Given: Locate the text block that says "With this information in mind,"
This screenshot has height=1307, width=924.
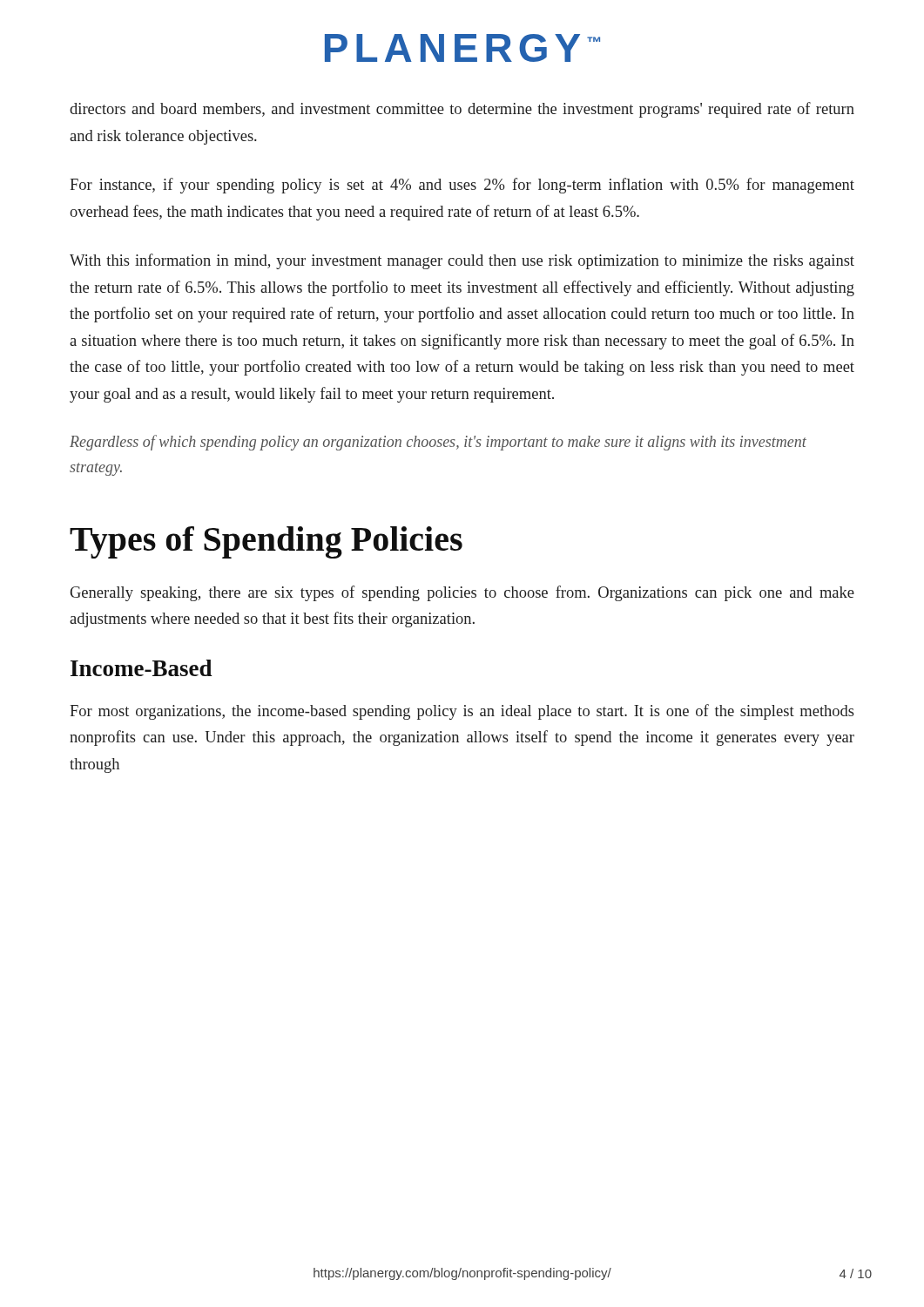Looking at the screenshot, I should pos(462,327).
